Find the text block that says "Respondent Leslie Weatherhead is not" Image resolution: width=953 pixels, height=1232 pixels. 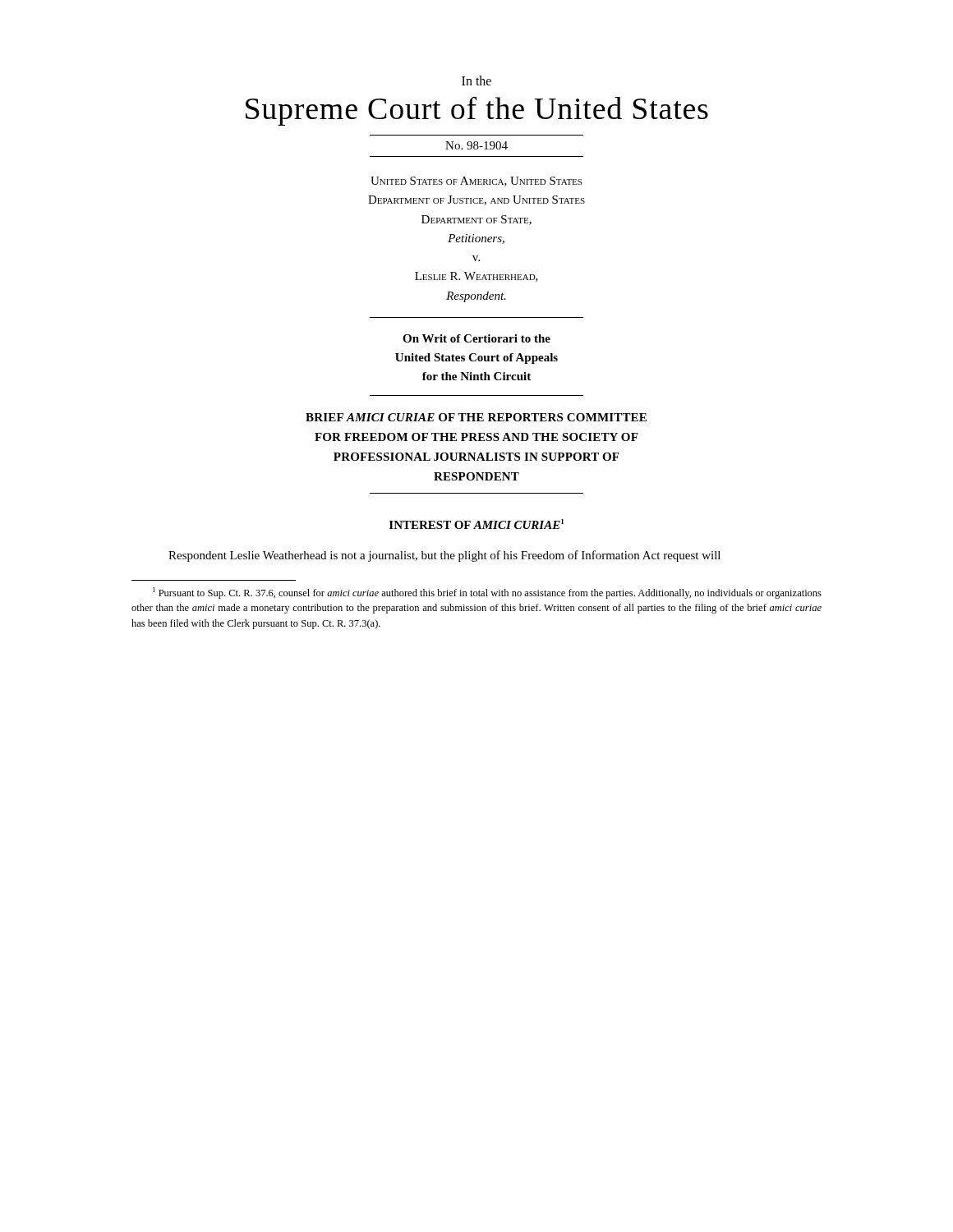(x=445, y=555)
